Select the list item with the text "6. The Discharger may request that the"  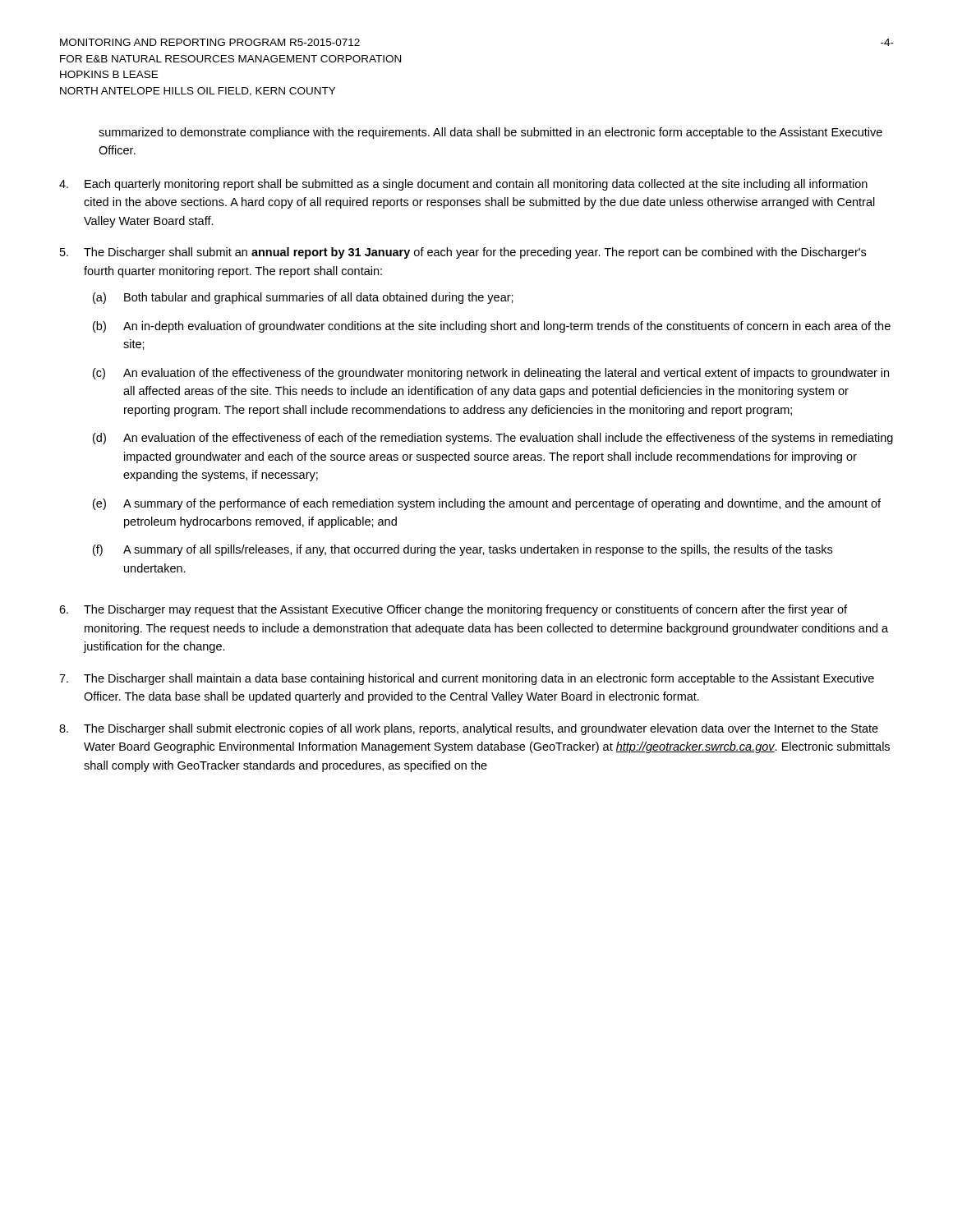(x=476, y=628)
